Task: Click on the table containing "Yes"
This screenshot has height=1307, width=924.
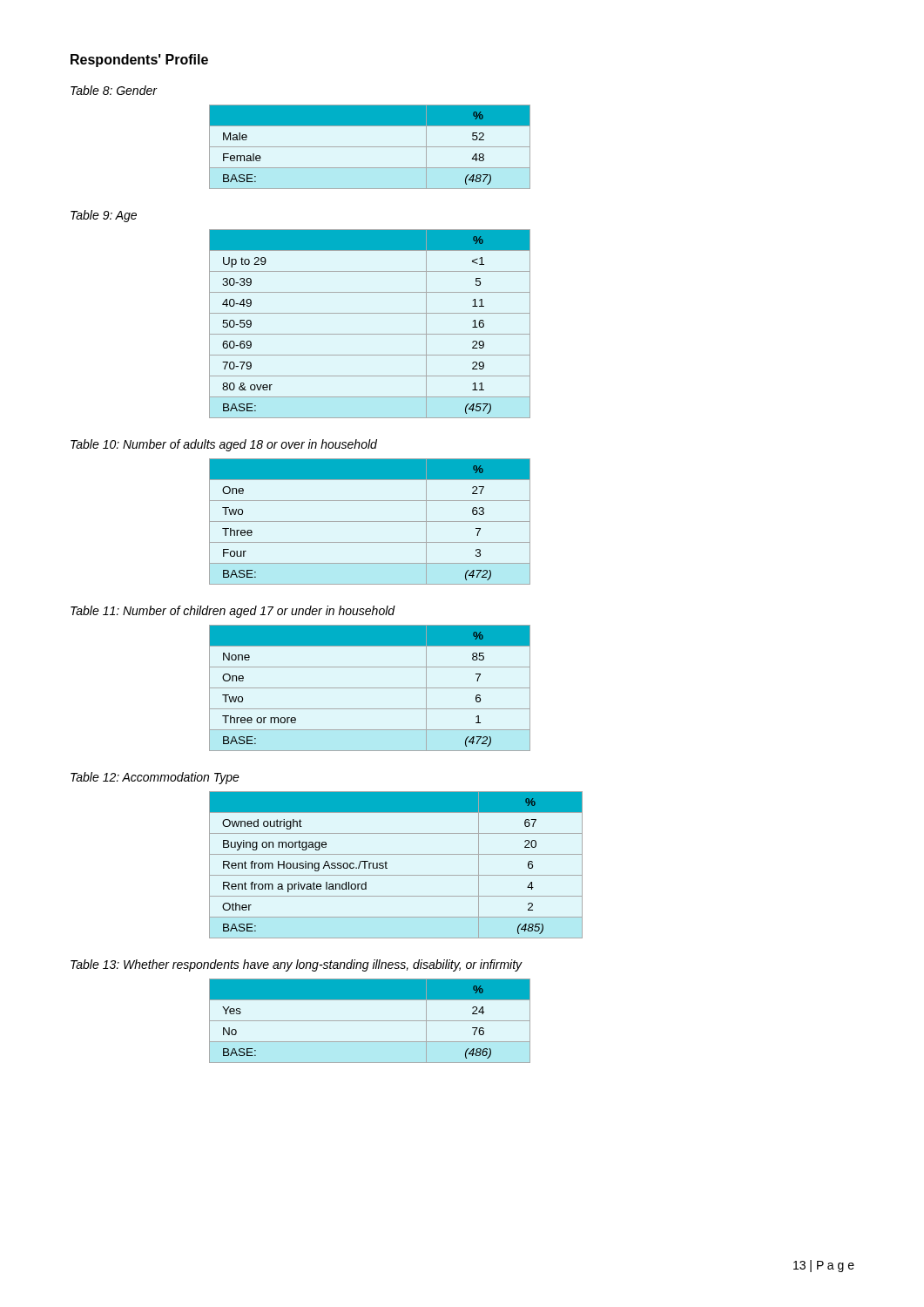Action: click(532, 1021)
